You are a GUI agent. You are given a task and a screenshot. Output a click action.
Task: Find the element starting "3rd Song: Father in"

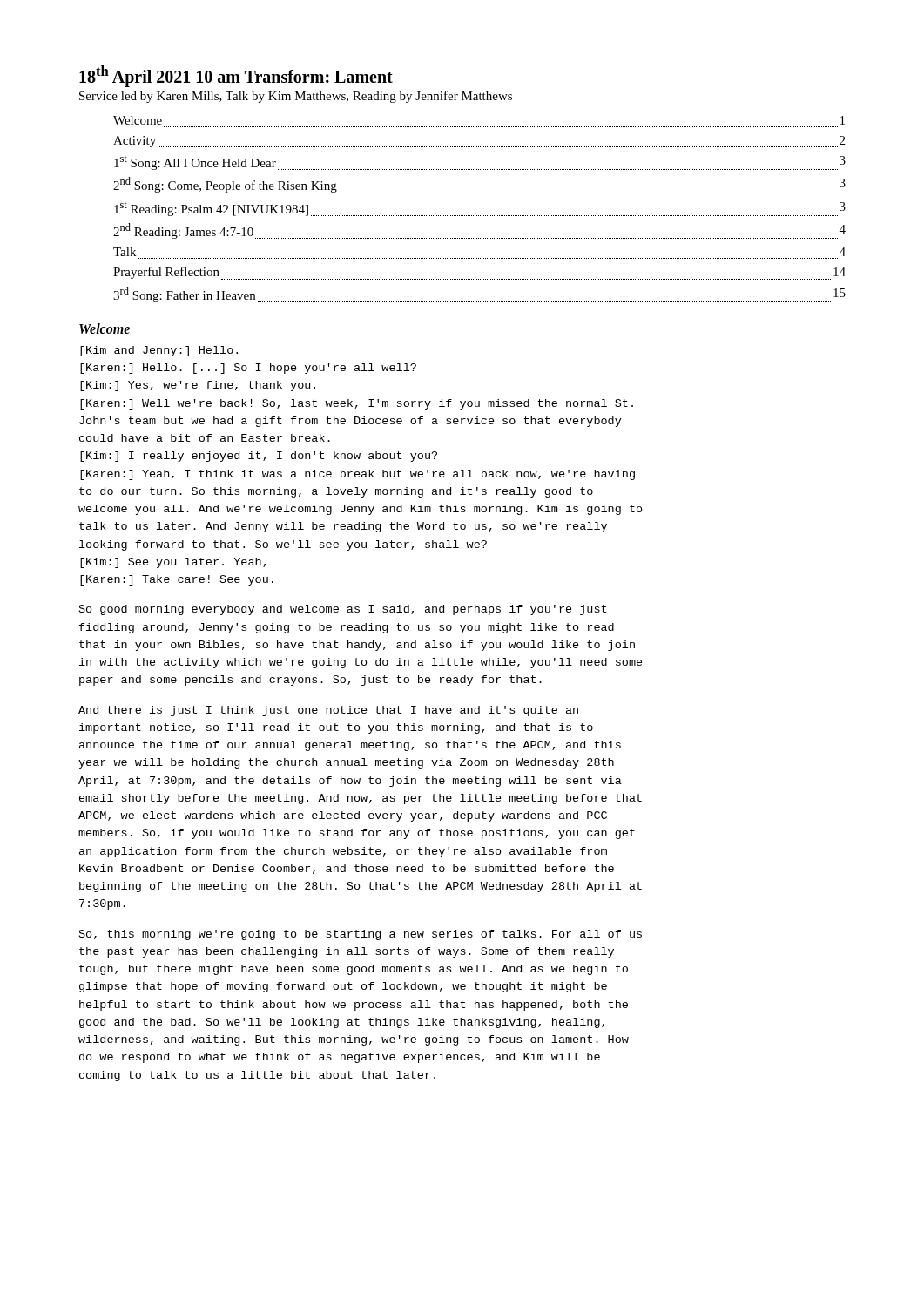(x=479, y=294)
